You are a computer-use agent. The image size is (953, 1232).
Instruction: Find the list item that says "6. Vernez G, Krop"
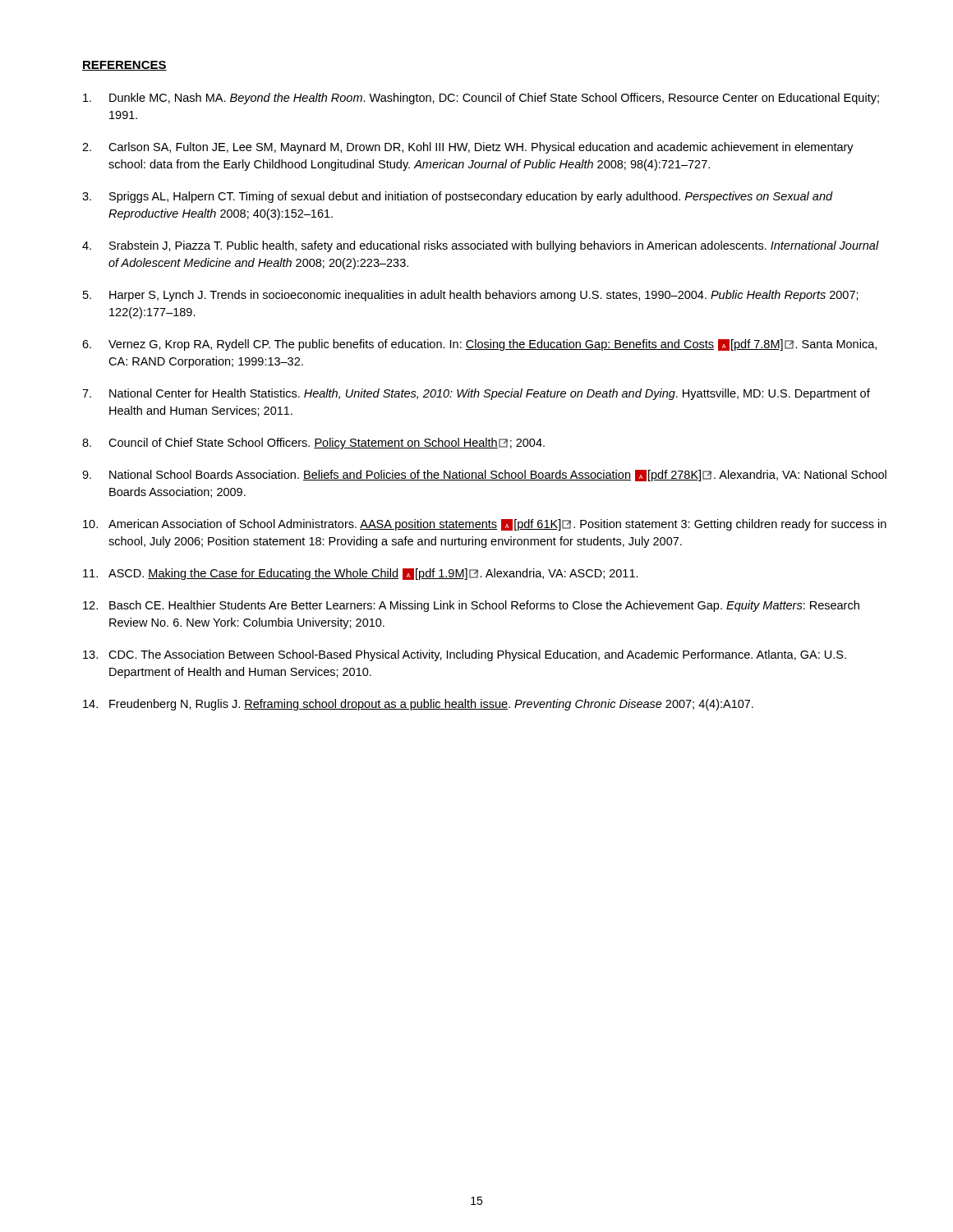point(485,353)
